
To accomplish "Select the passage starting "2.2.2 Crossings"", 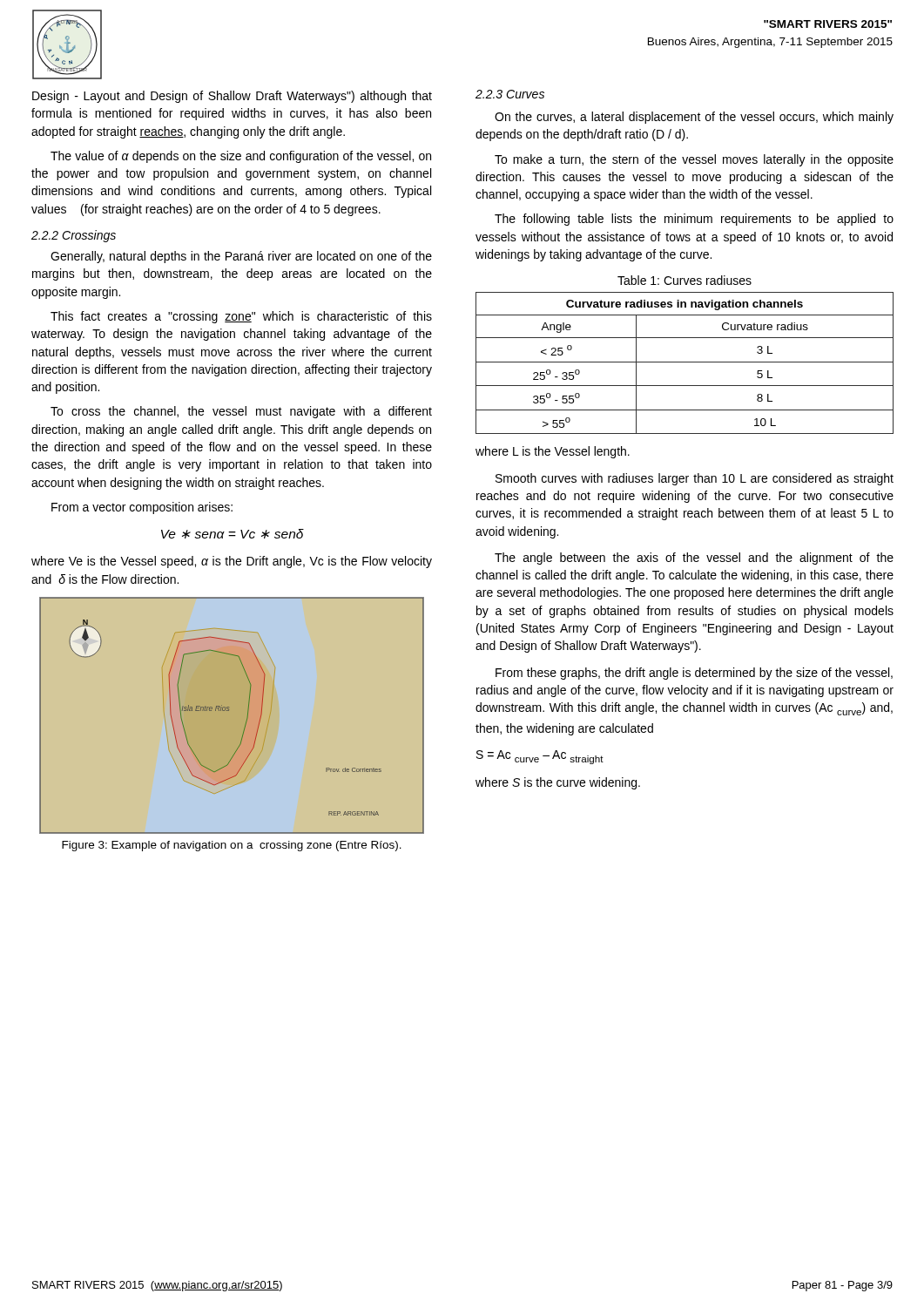I will (x=74, y=235).
